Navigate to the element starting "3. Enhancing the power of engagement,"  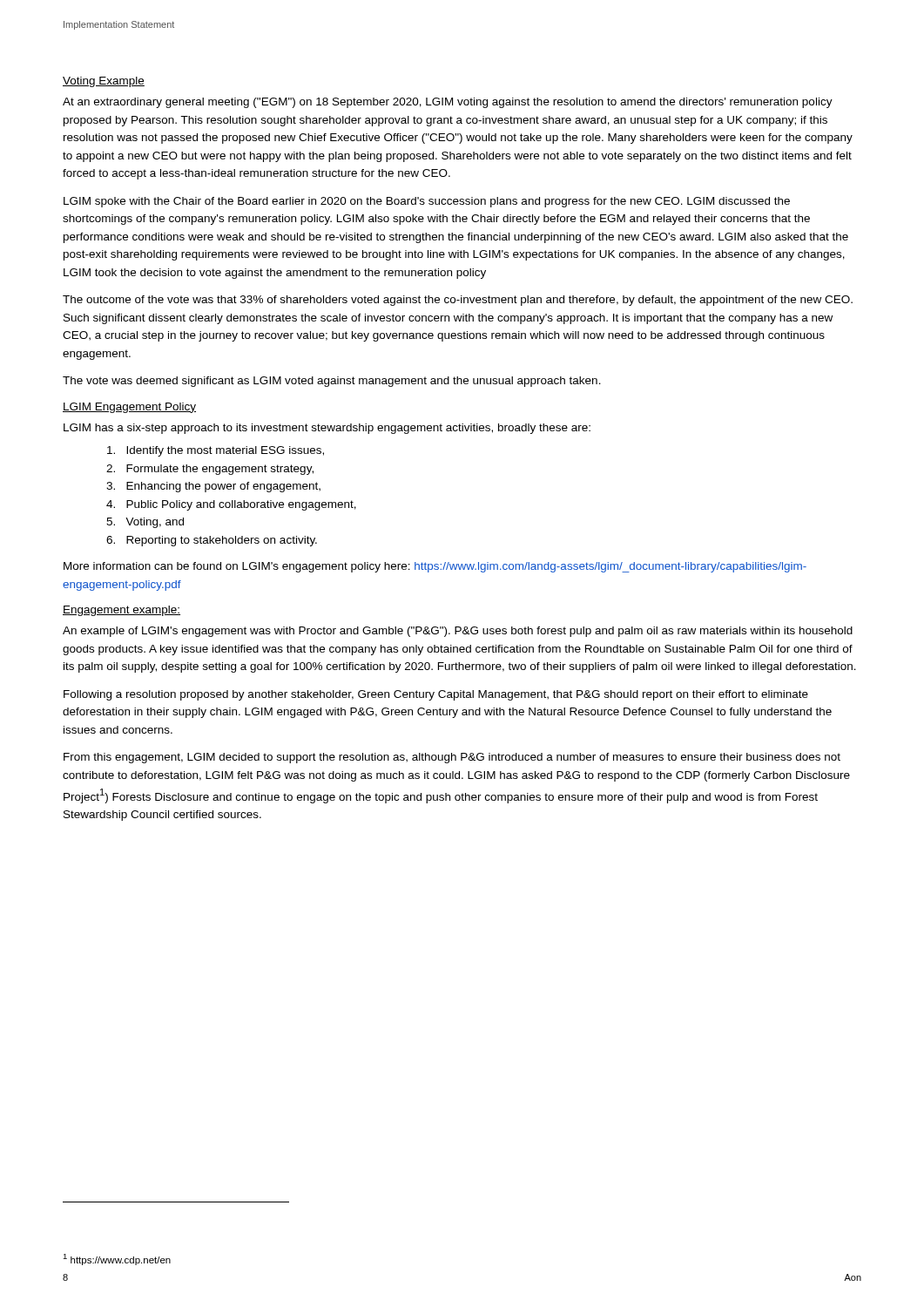tap(214, 486)
